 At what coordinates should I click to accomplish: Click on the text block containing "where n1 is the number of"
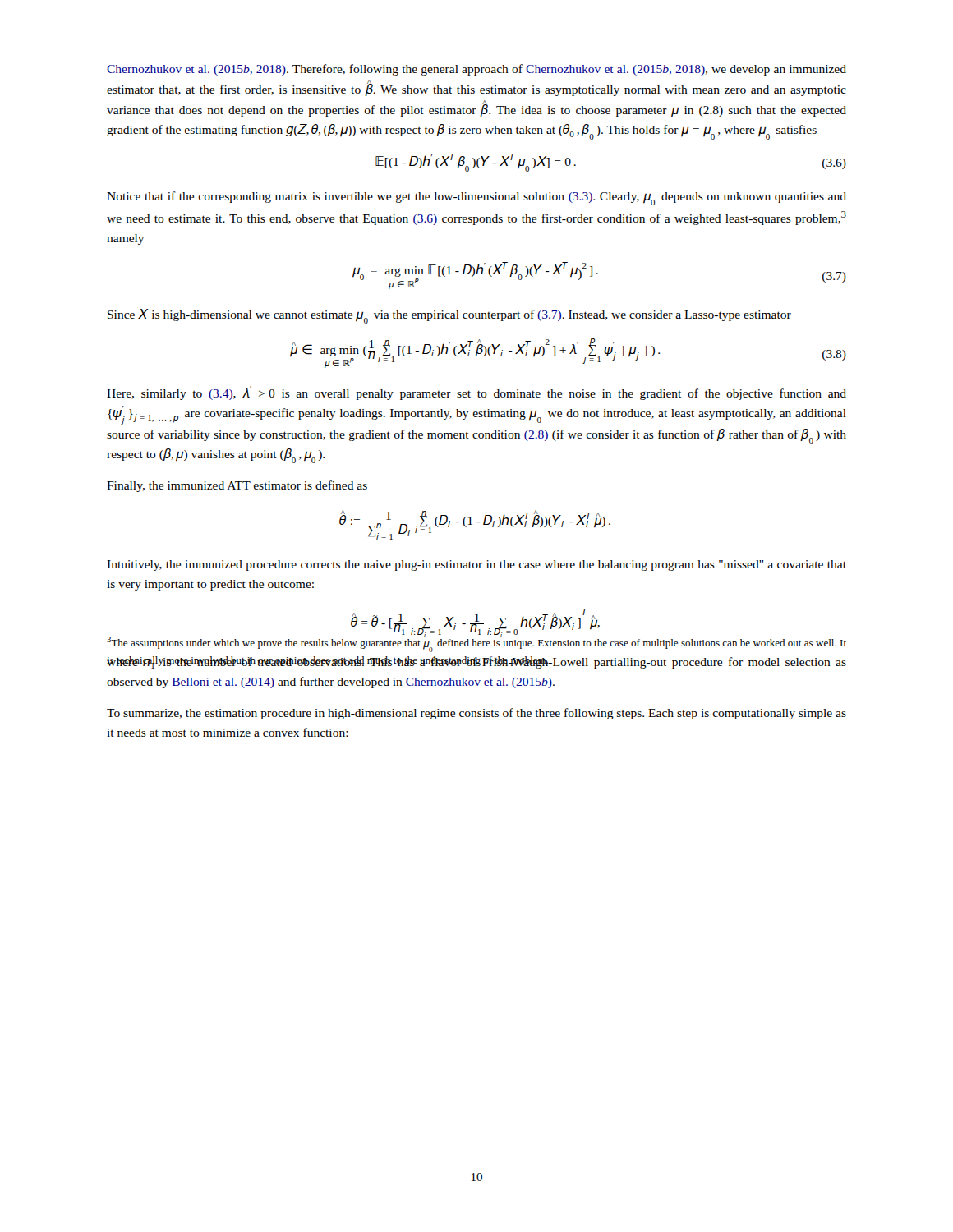476,671
